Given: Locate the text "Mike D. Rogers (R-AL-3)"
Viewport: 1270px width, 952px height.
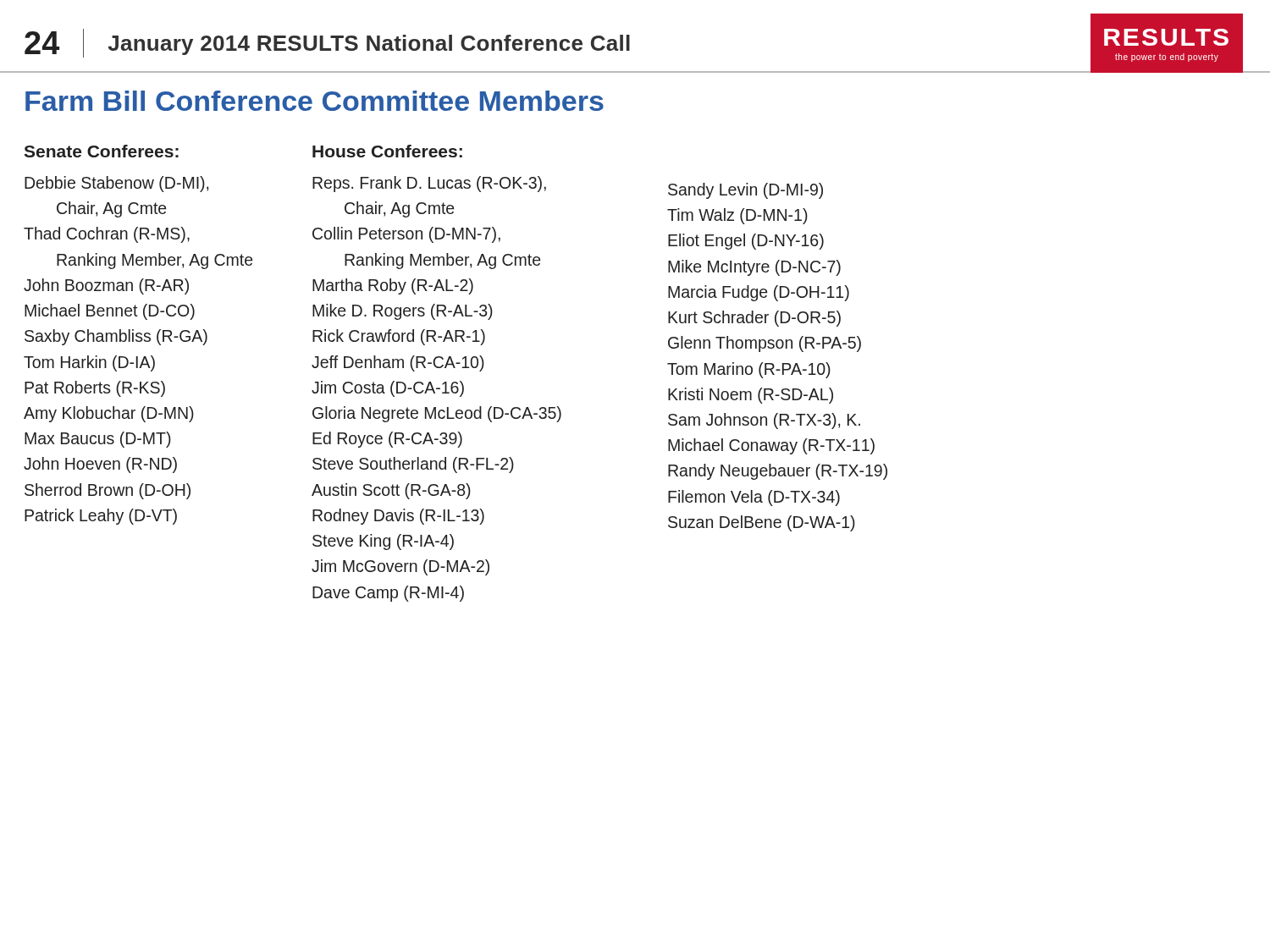Looking at the screenshot, I should pos(402,311).
